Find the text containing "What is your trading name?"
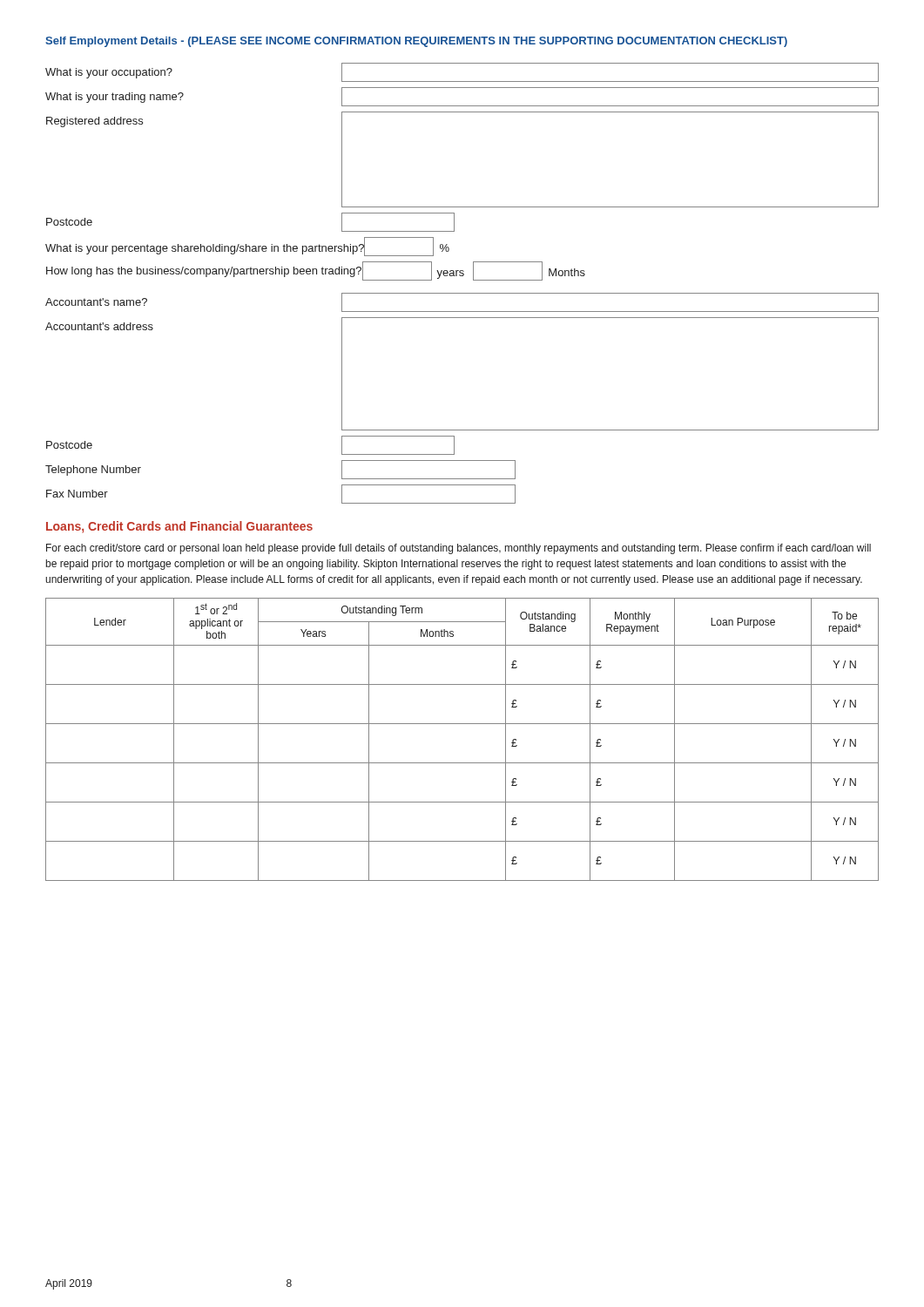This screenshot has height=1307, width=924. point(462,97)
